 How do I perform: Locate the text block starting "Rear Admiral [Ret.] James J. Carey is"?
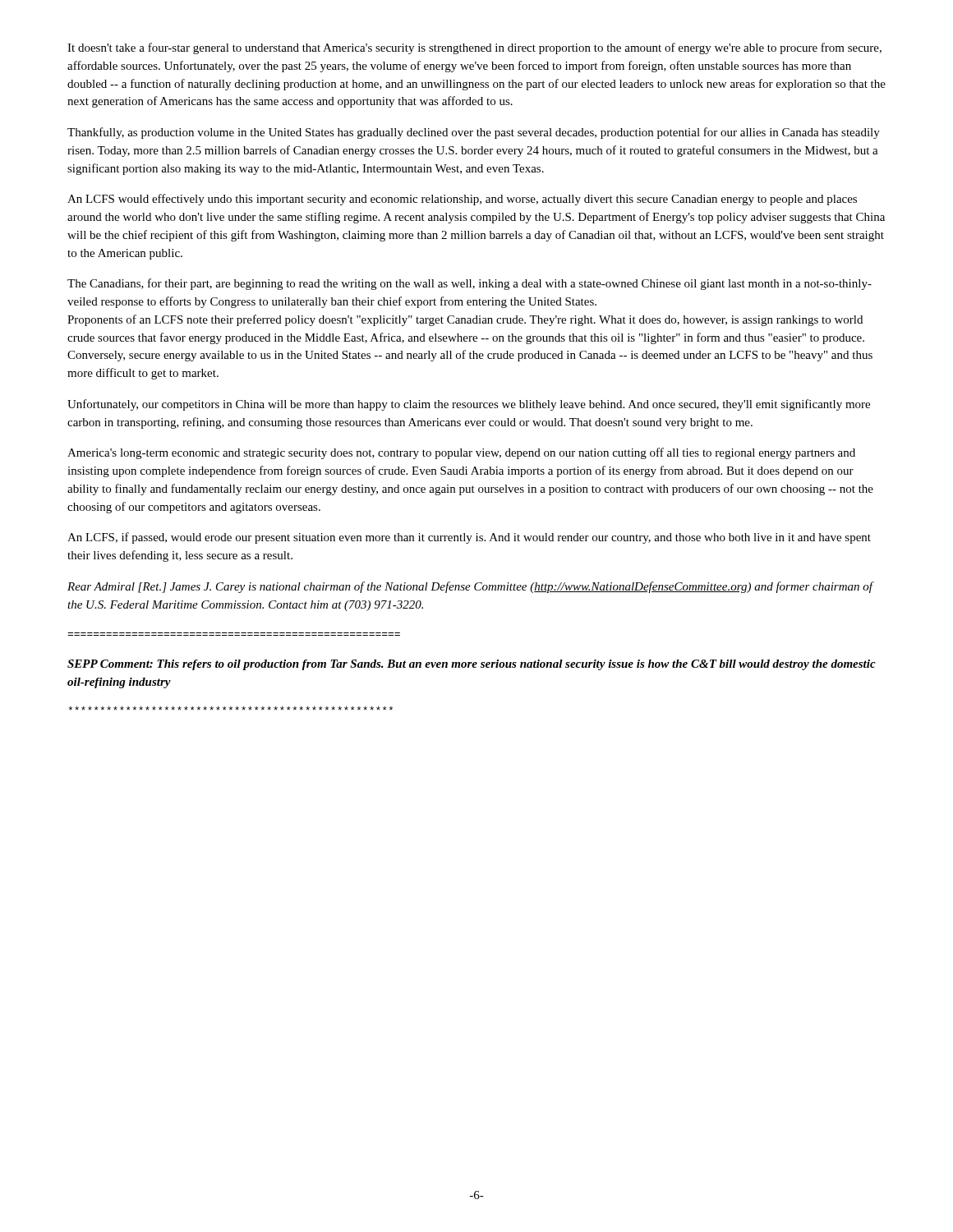coord(470,595)
